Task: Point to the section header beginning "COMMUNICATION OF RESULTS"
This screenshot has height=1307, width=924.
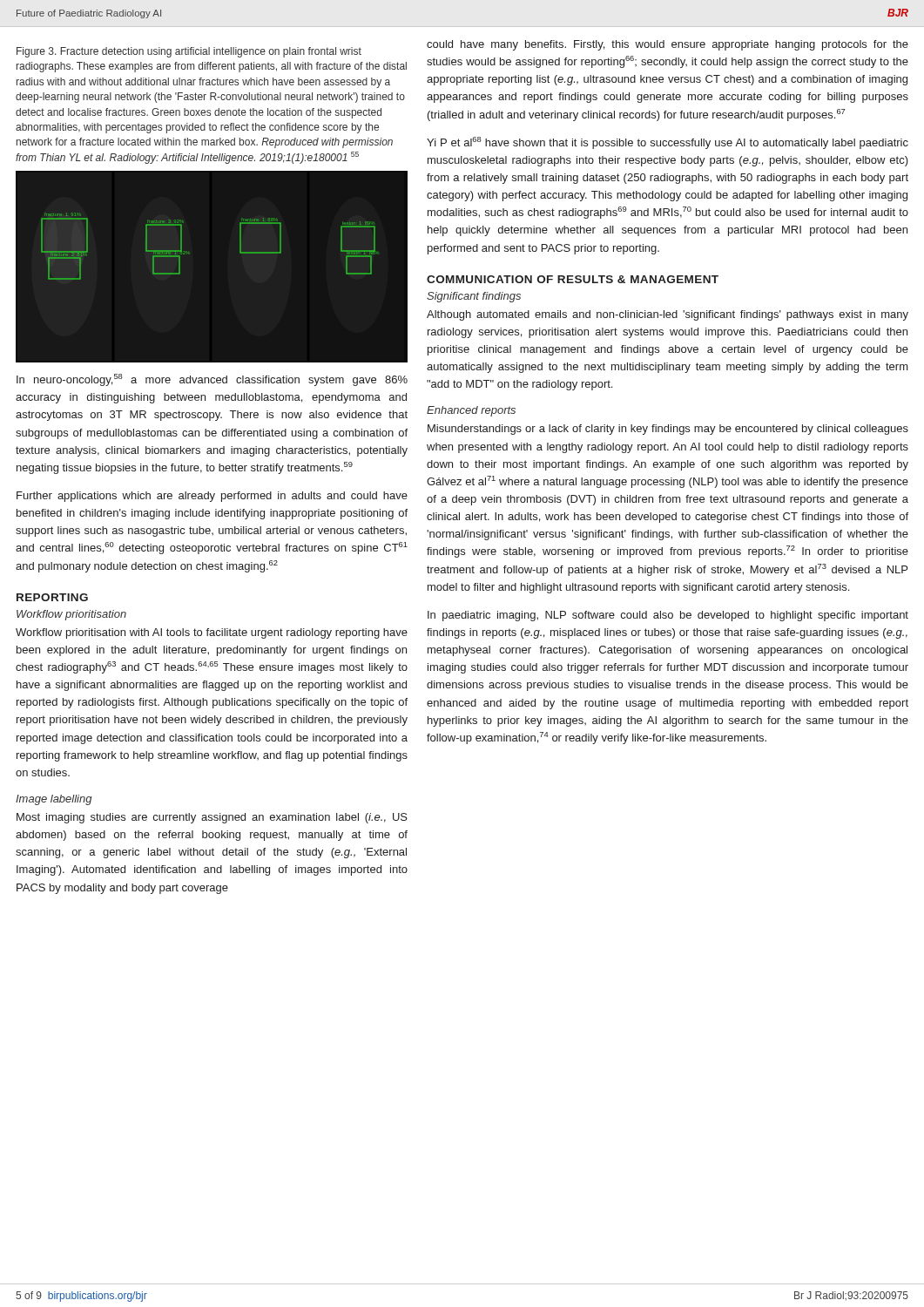Action: [573, 279]
